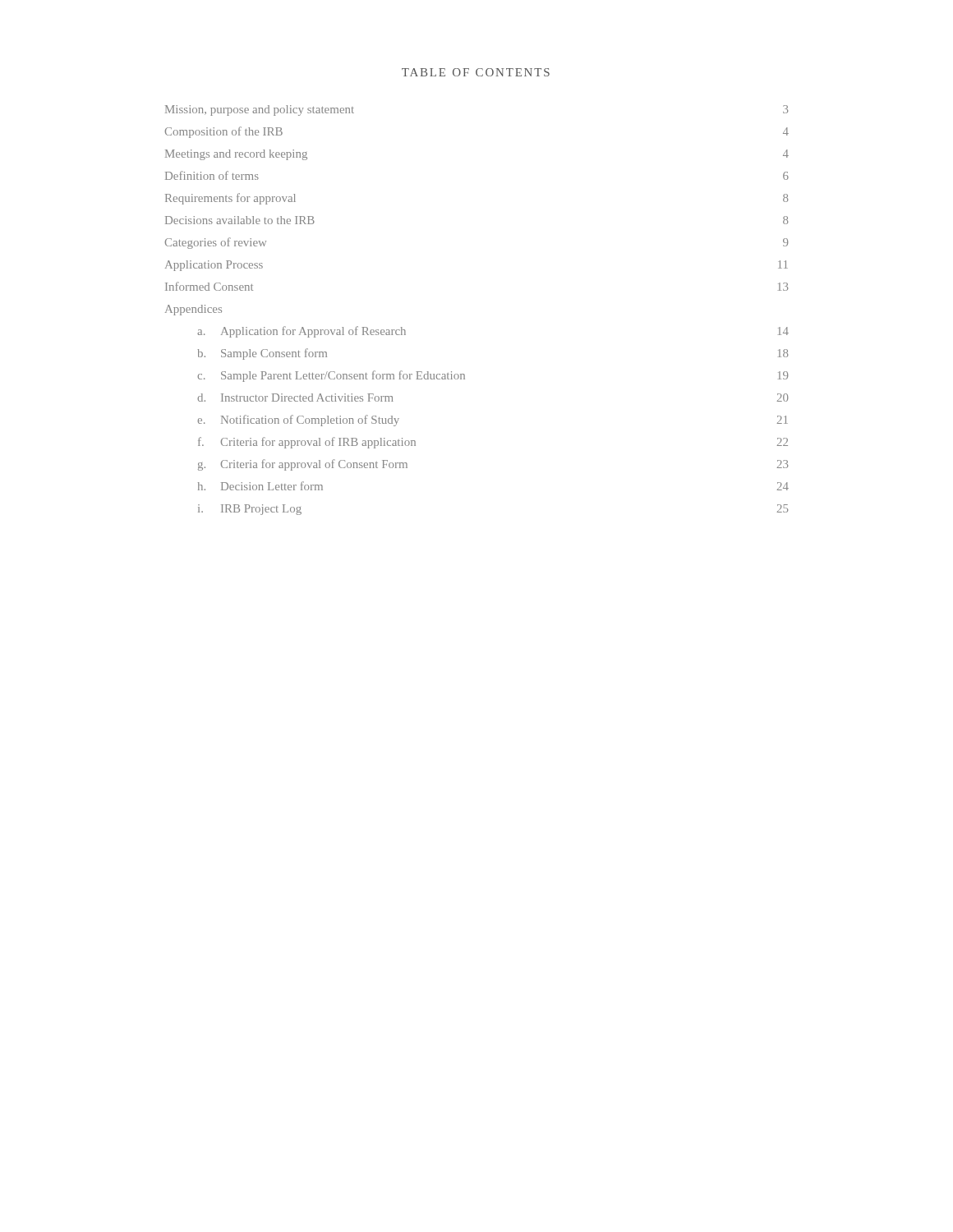Locate the block of text that opens with "a. Application for Approval of"
Image resolution: width=953 pixels, height=1232 pixels.
coord(315,331)
